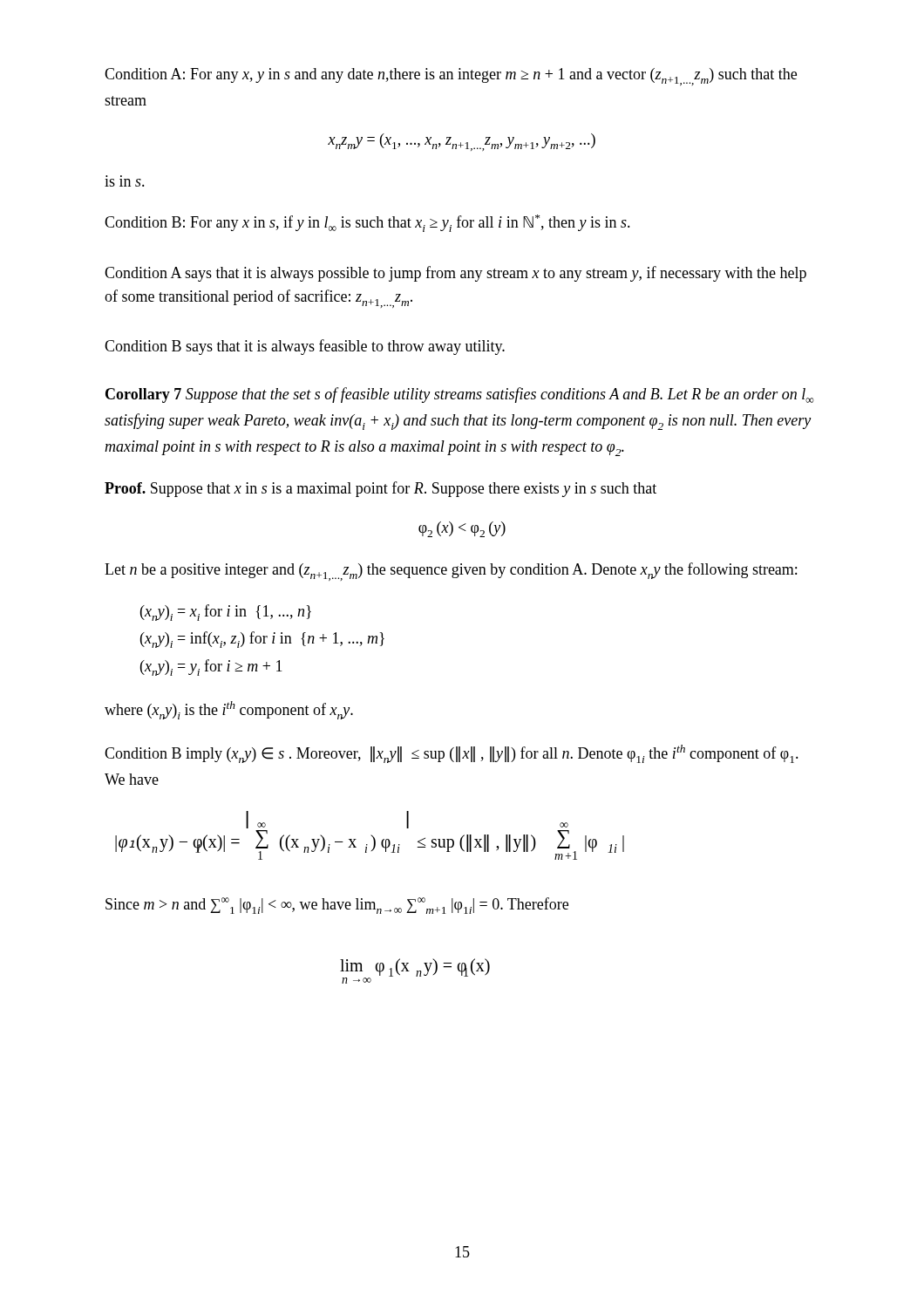Click on the element starting "Corollary 7 Suppose that the set s"
Screen dimensions: 1308x924
[x=459, y=422]
